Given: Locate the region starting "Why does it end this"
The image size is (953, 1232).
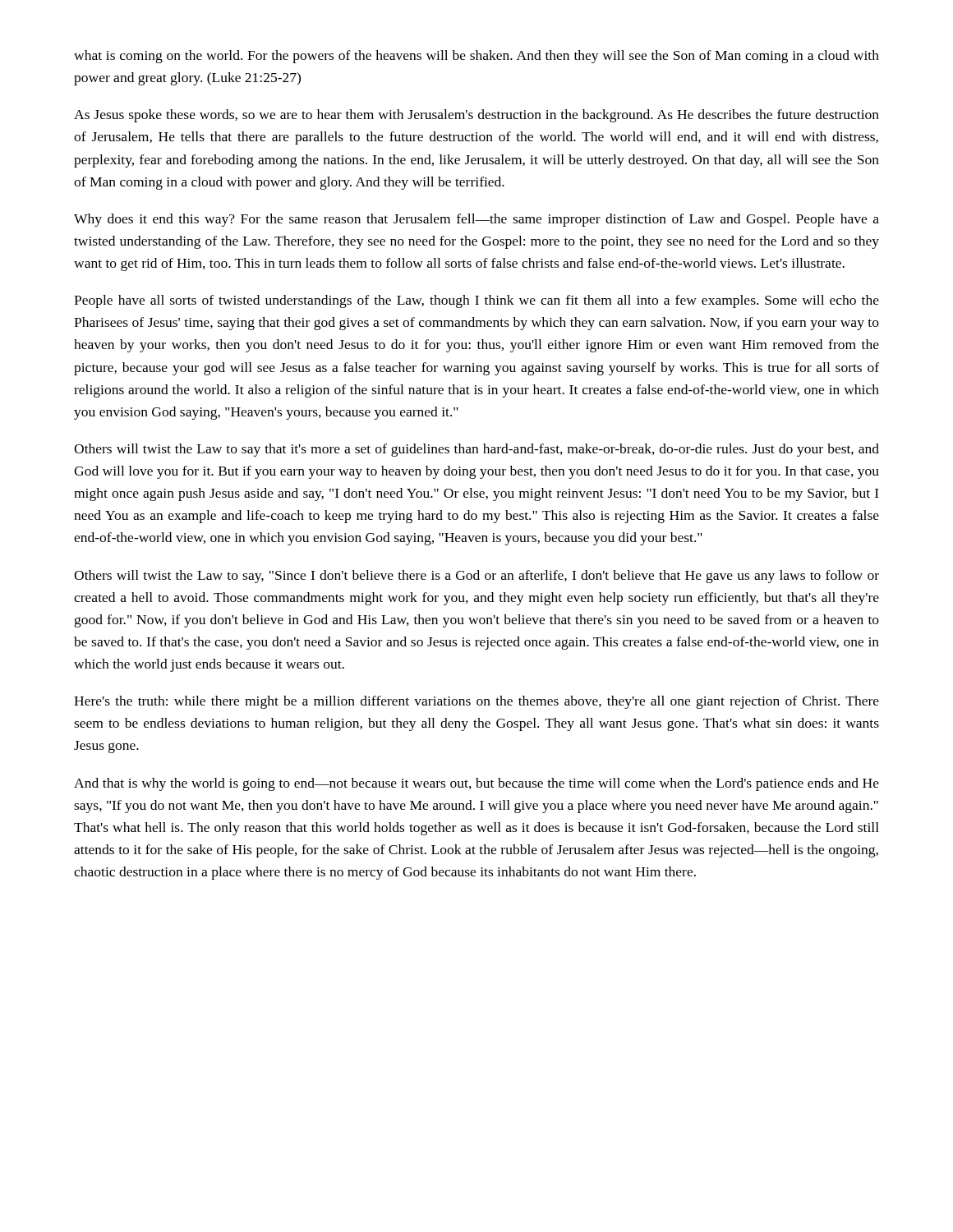Looking at the screenshot, I should coord(476,241).
